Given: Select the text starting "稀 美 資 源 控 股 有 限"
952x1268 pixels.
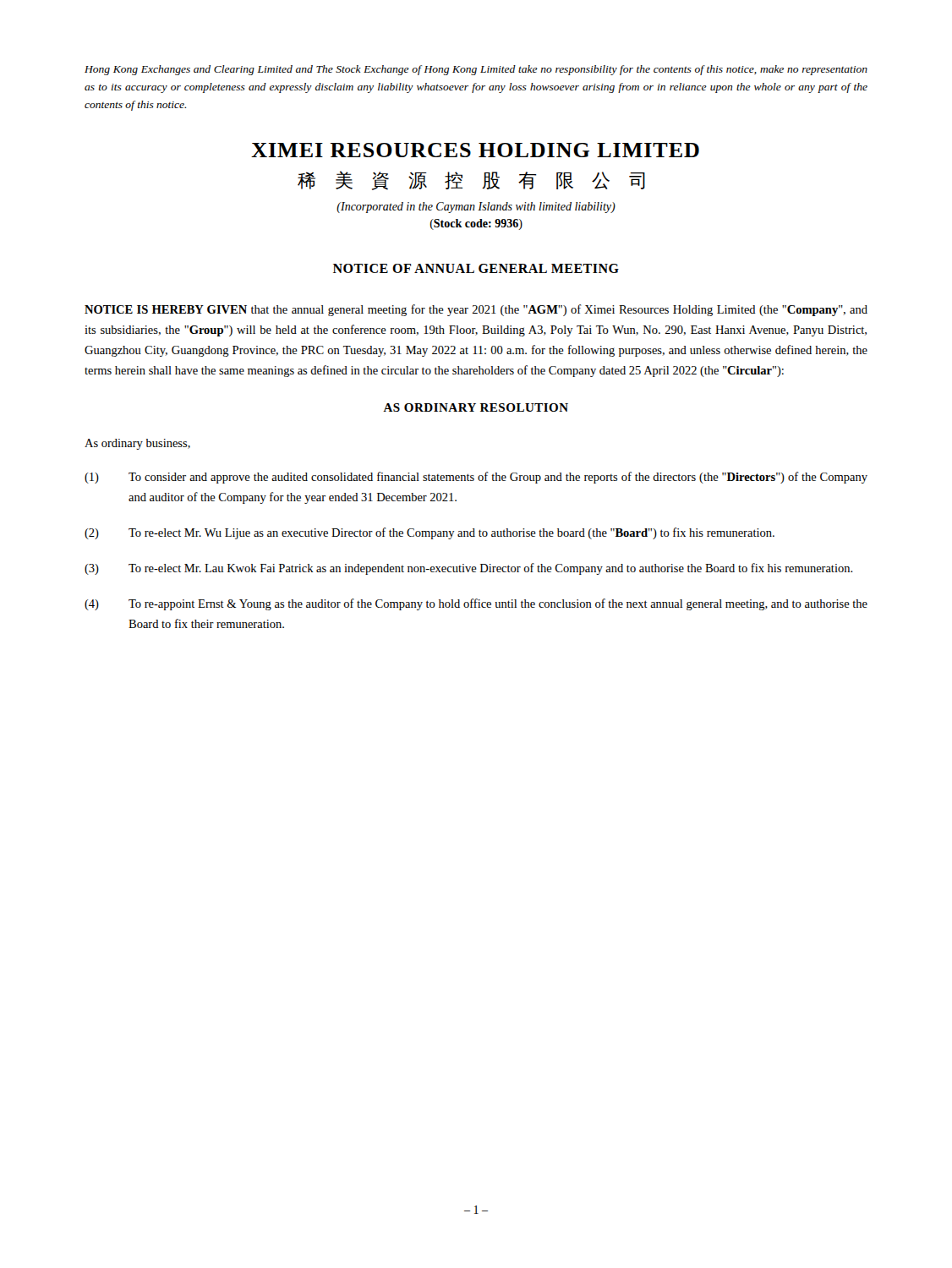Looking at the screenshot, I should 476,180.
